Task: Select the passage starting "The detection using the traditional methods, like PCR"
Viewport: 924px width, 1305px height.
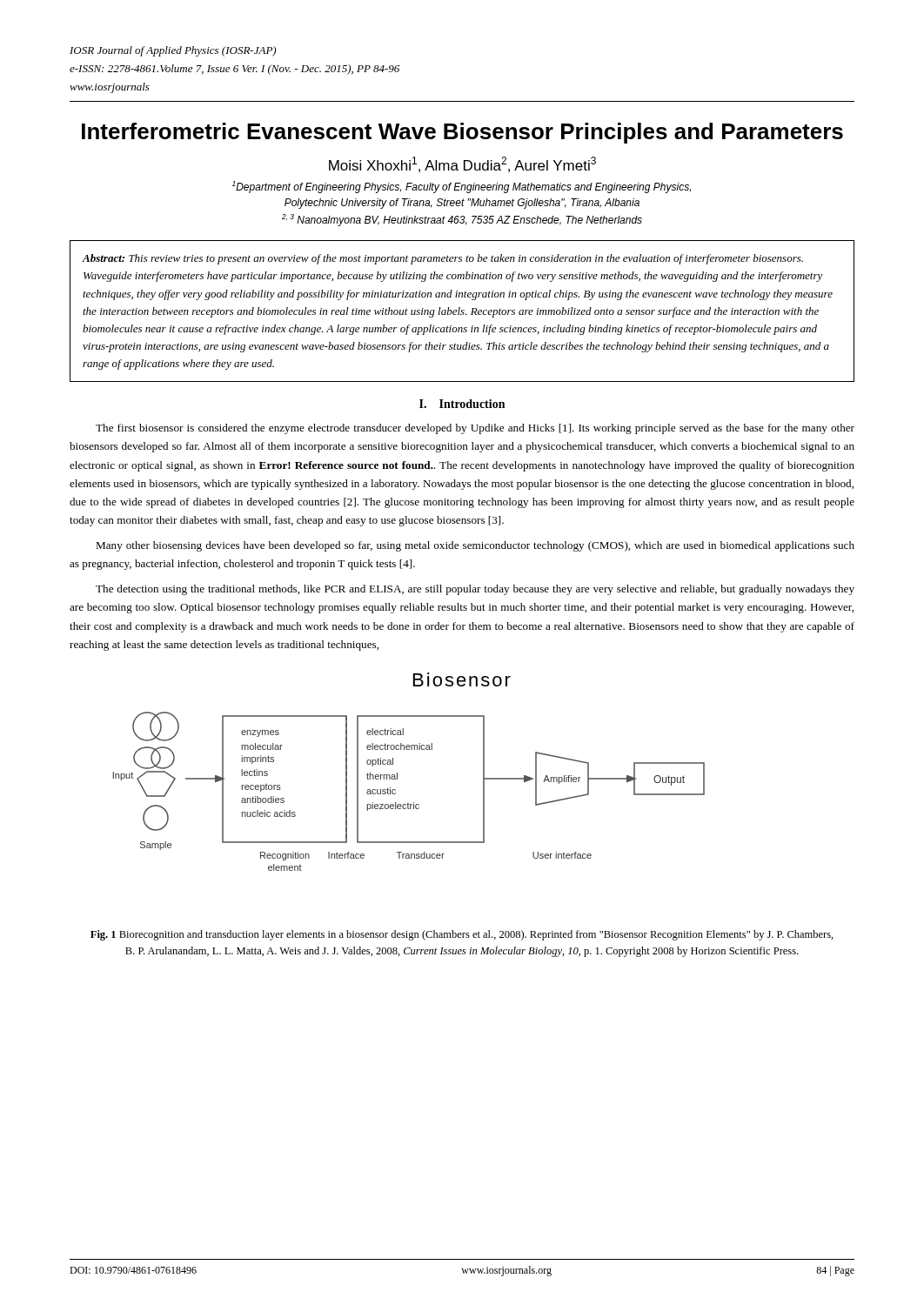Action: [x=462, y=616]
